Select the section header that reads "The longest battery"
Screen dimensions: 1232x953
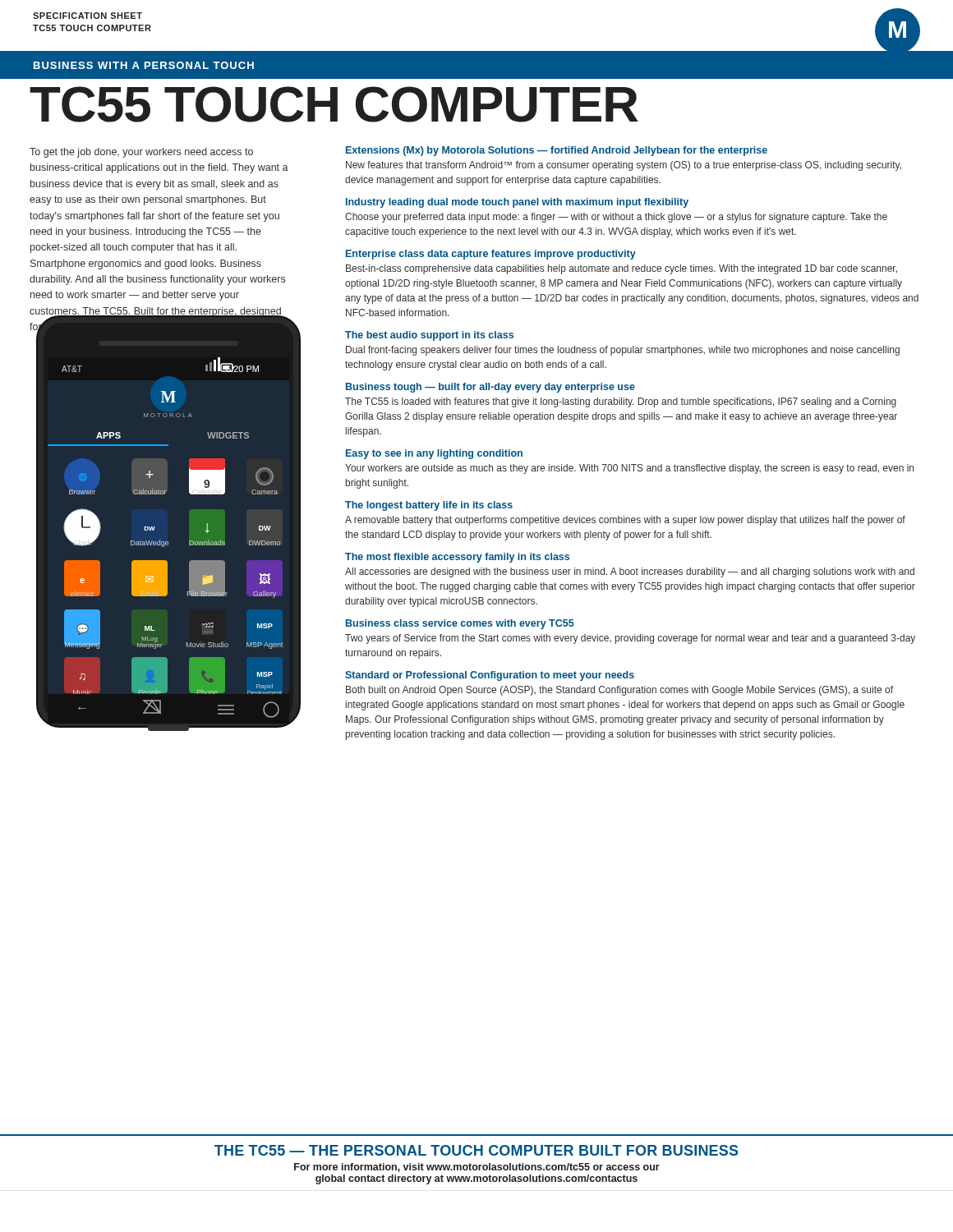pos(429,505)
